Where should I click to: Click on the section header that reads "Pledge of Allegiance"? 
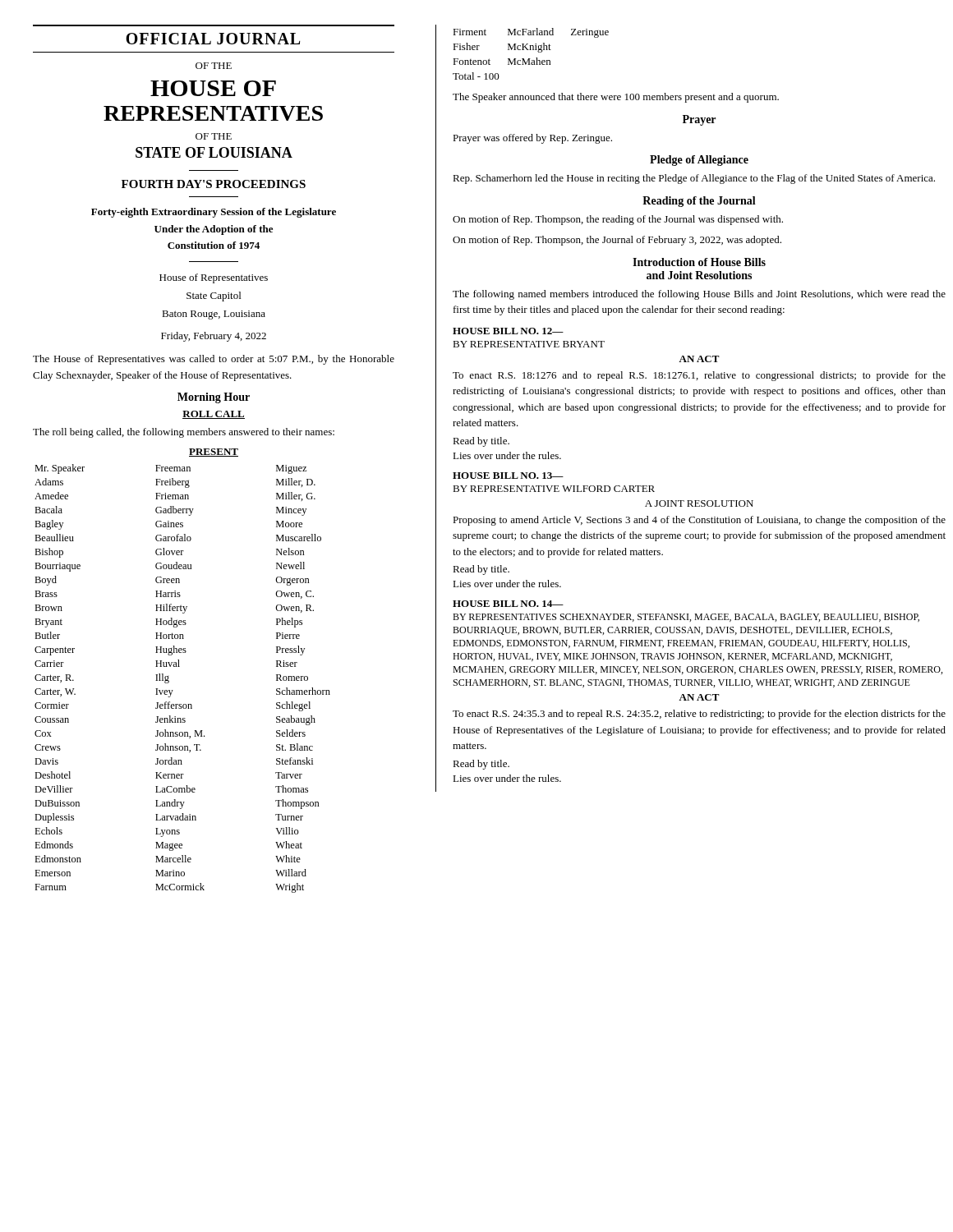pos(699,160)
